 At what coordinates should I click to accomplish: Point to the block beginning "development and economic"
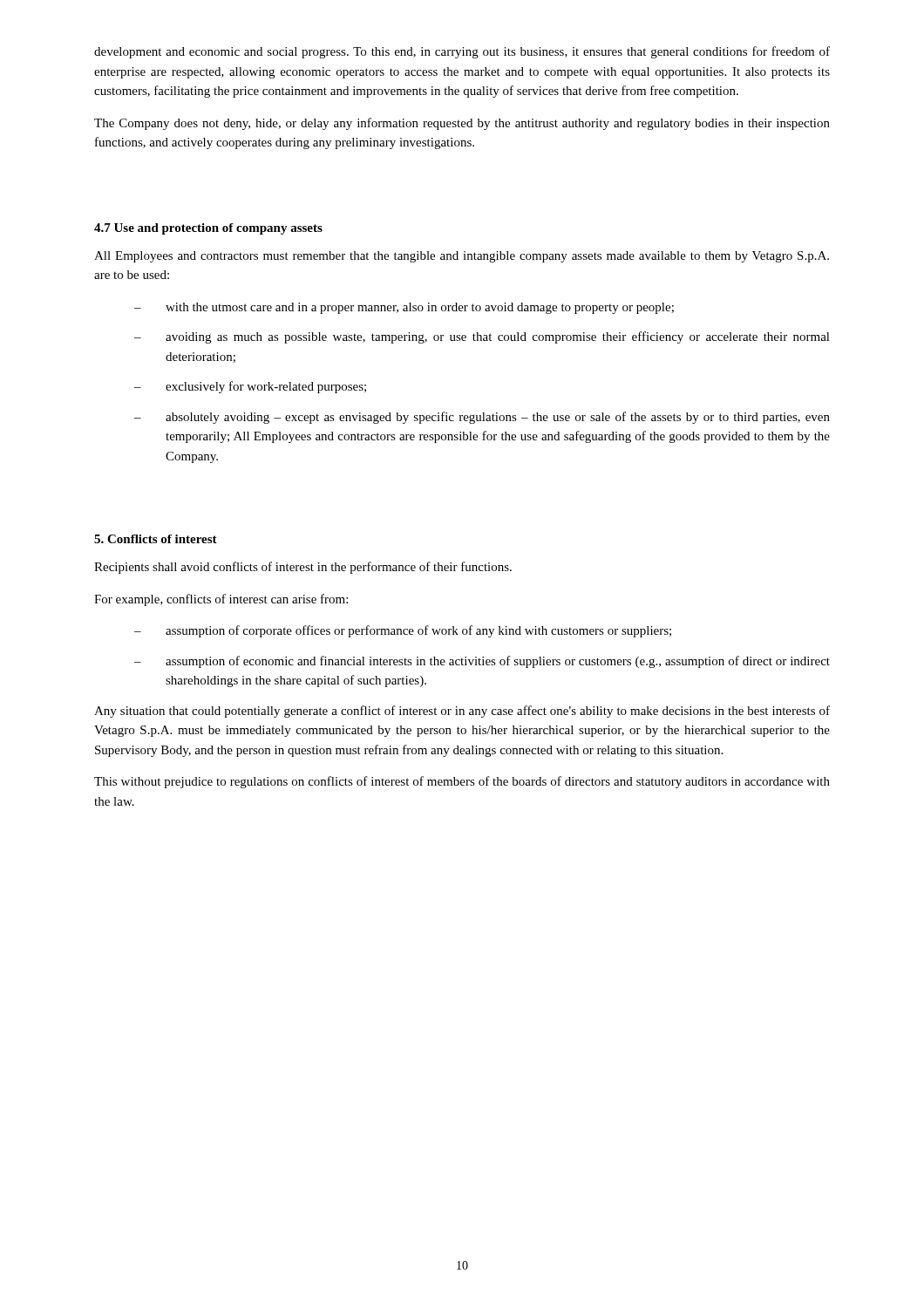point(462,71)
